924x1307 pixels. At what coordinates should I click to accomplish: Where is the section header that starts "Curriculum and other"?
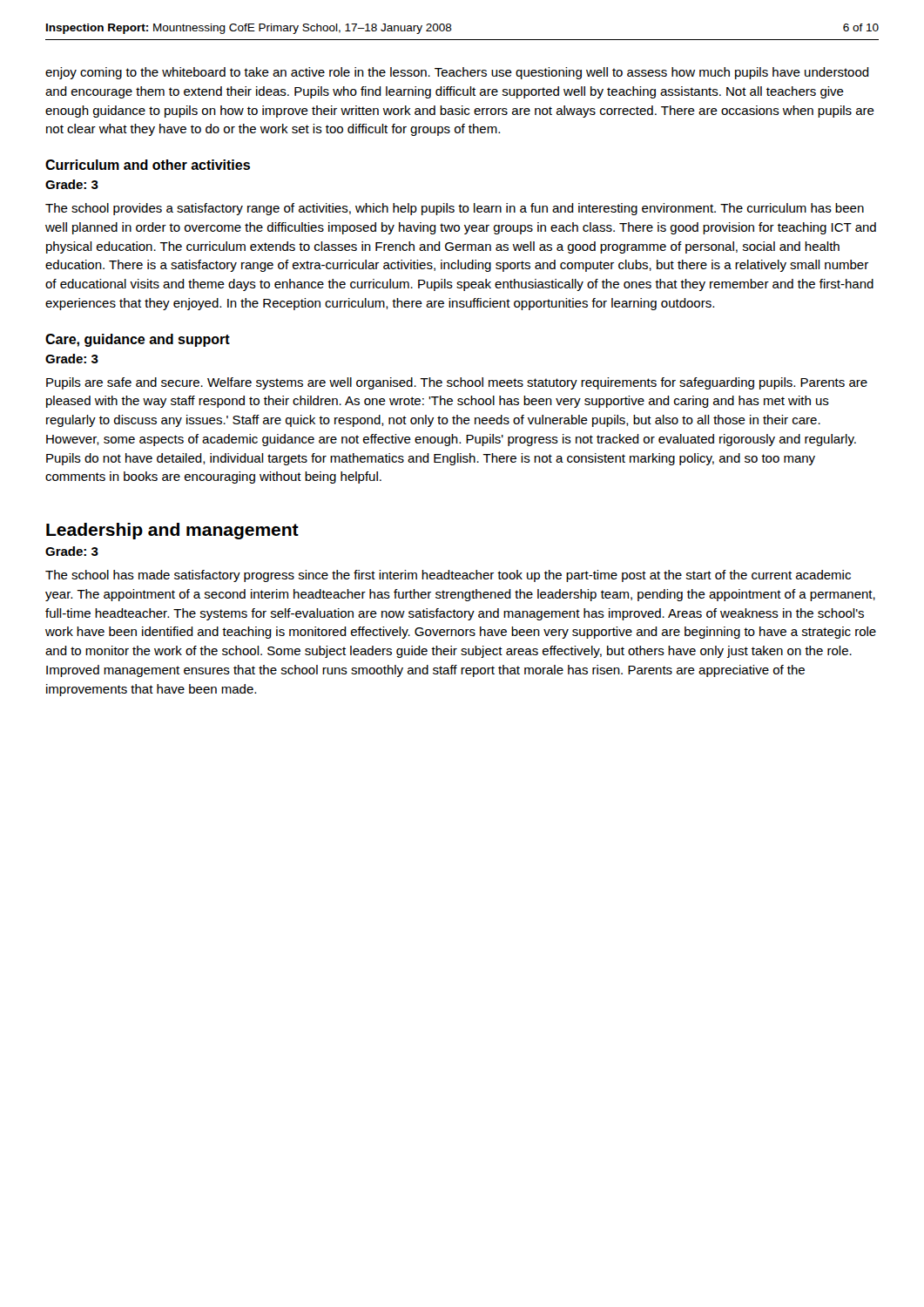(148, 165)
